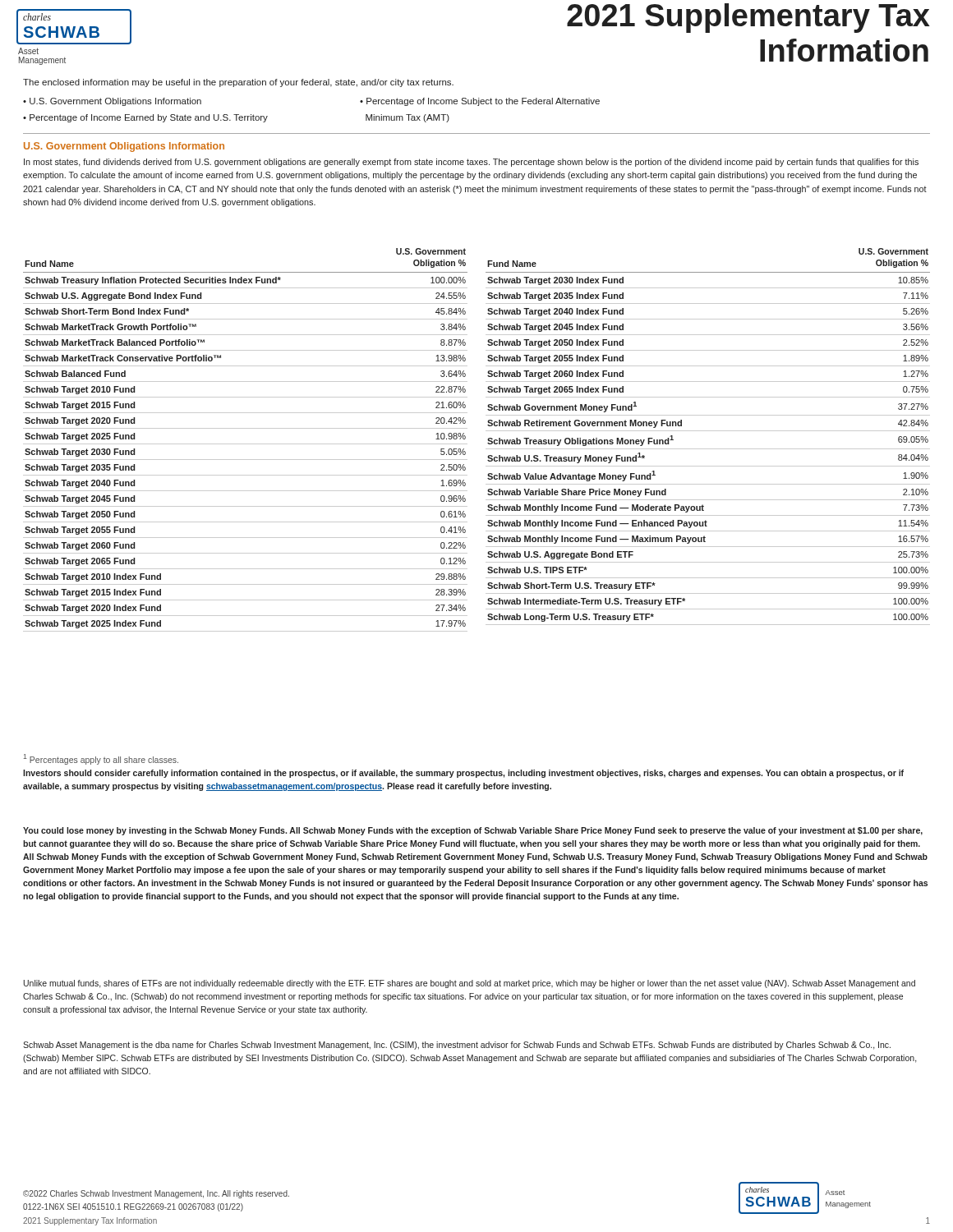
Task: Select the element starting "In most states, fund dividends"
Action: [x=475, y=182]
